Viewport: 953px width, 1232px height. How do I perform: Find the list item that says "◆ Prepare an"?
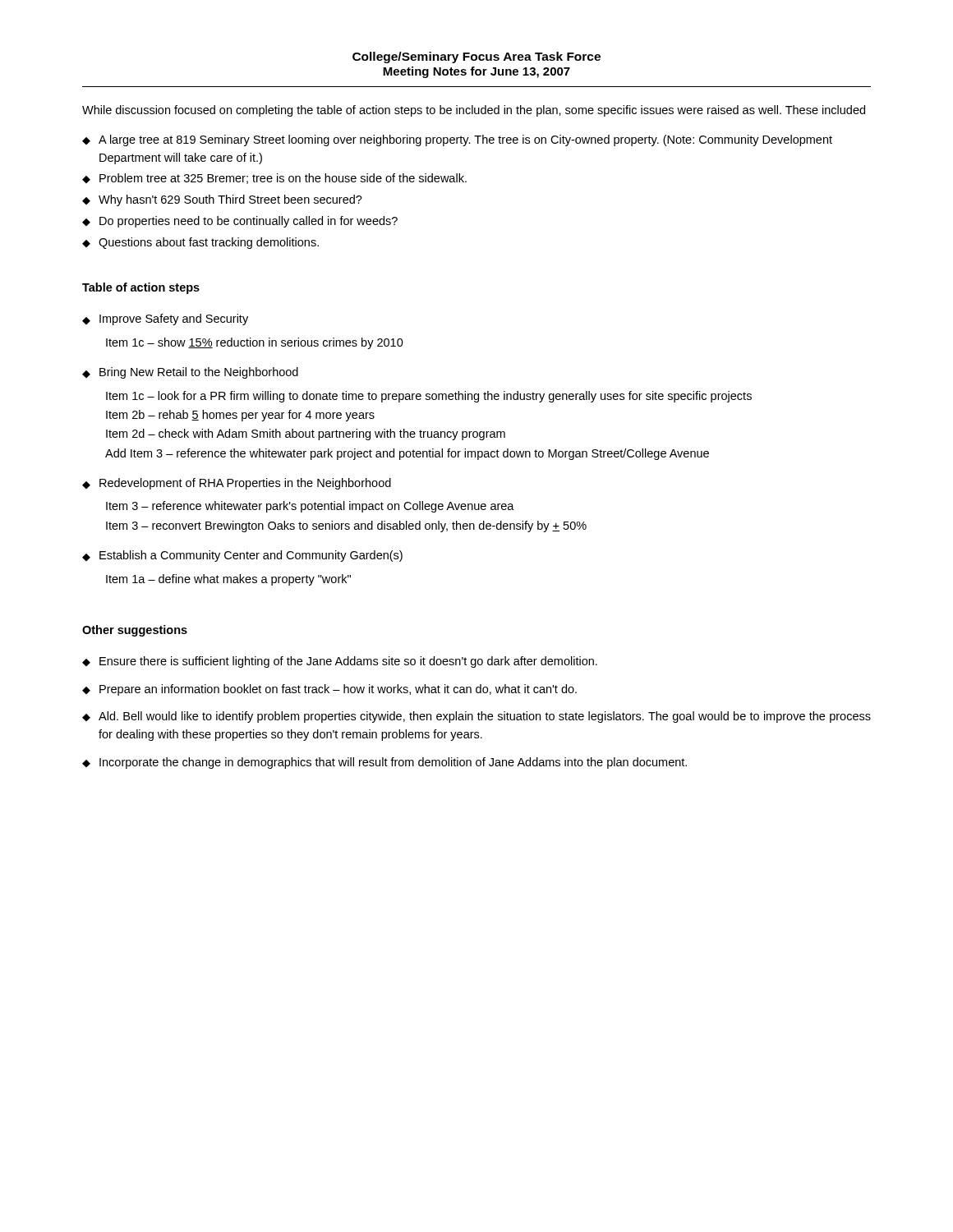330,689
